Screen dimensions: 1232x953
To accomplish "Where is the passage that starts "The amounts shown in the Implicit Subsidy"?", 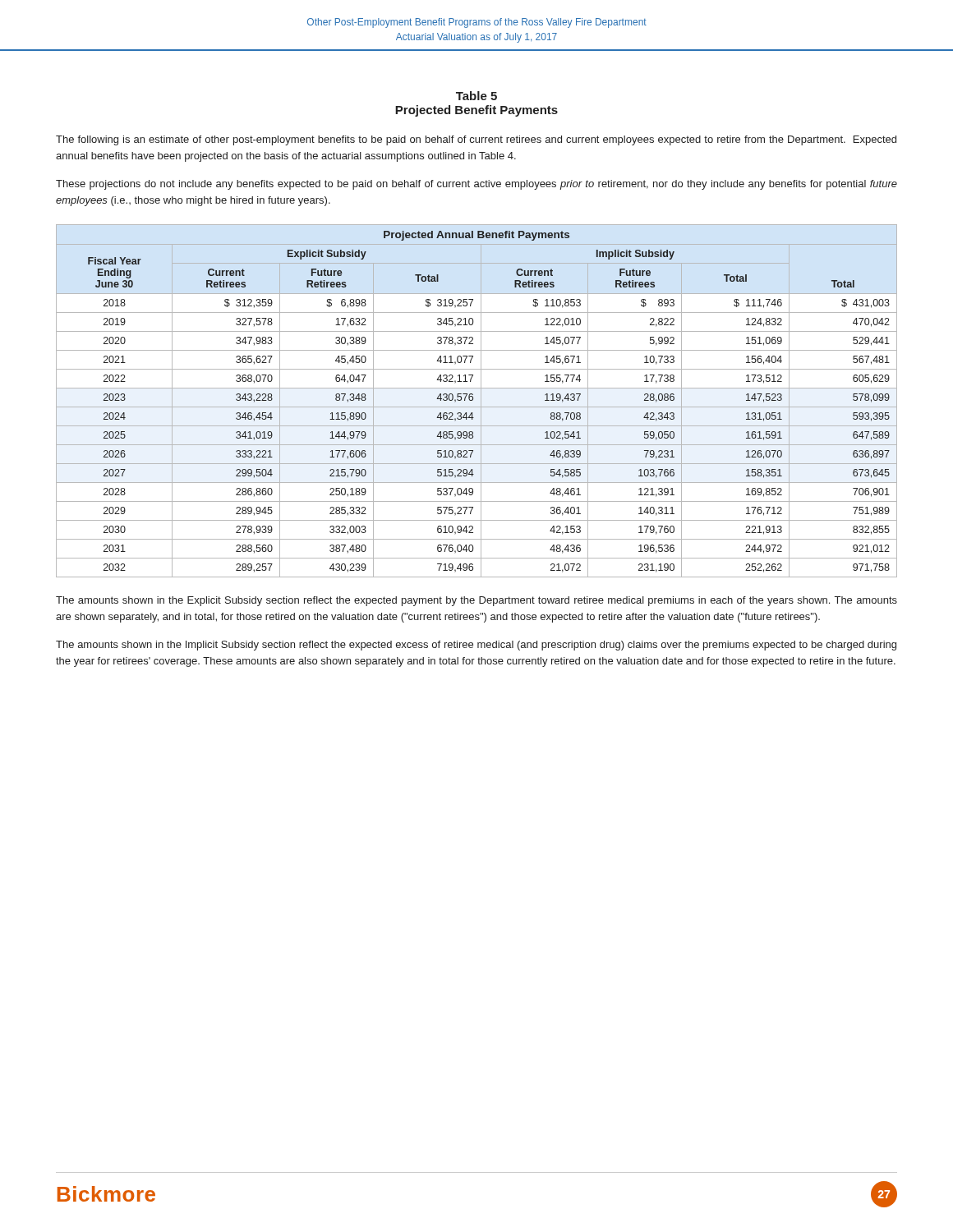I will [476, 652].
